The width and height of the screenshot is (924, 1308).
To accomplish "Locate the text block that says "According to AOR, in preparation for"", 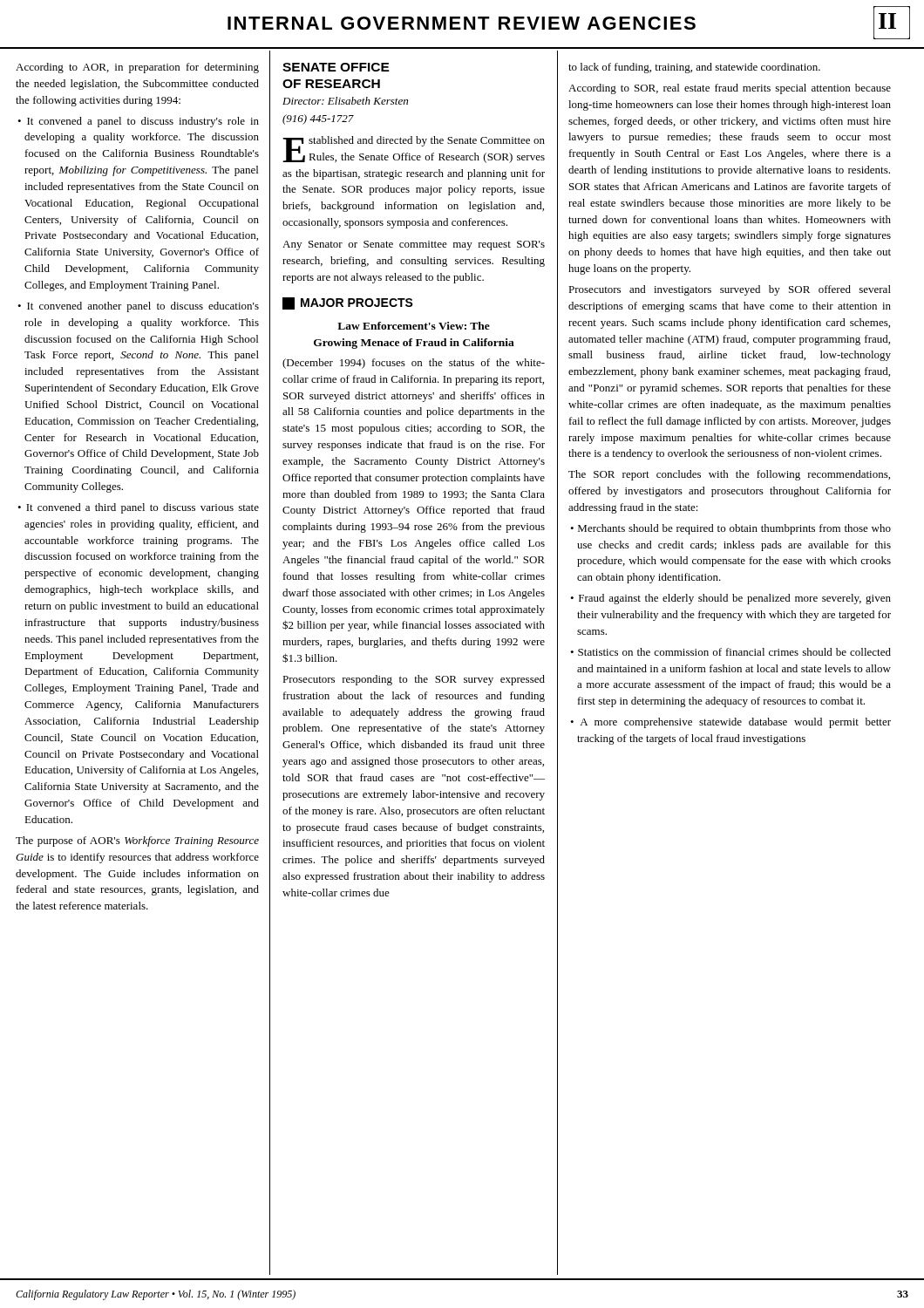I will pos(137,68).
